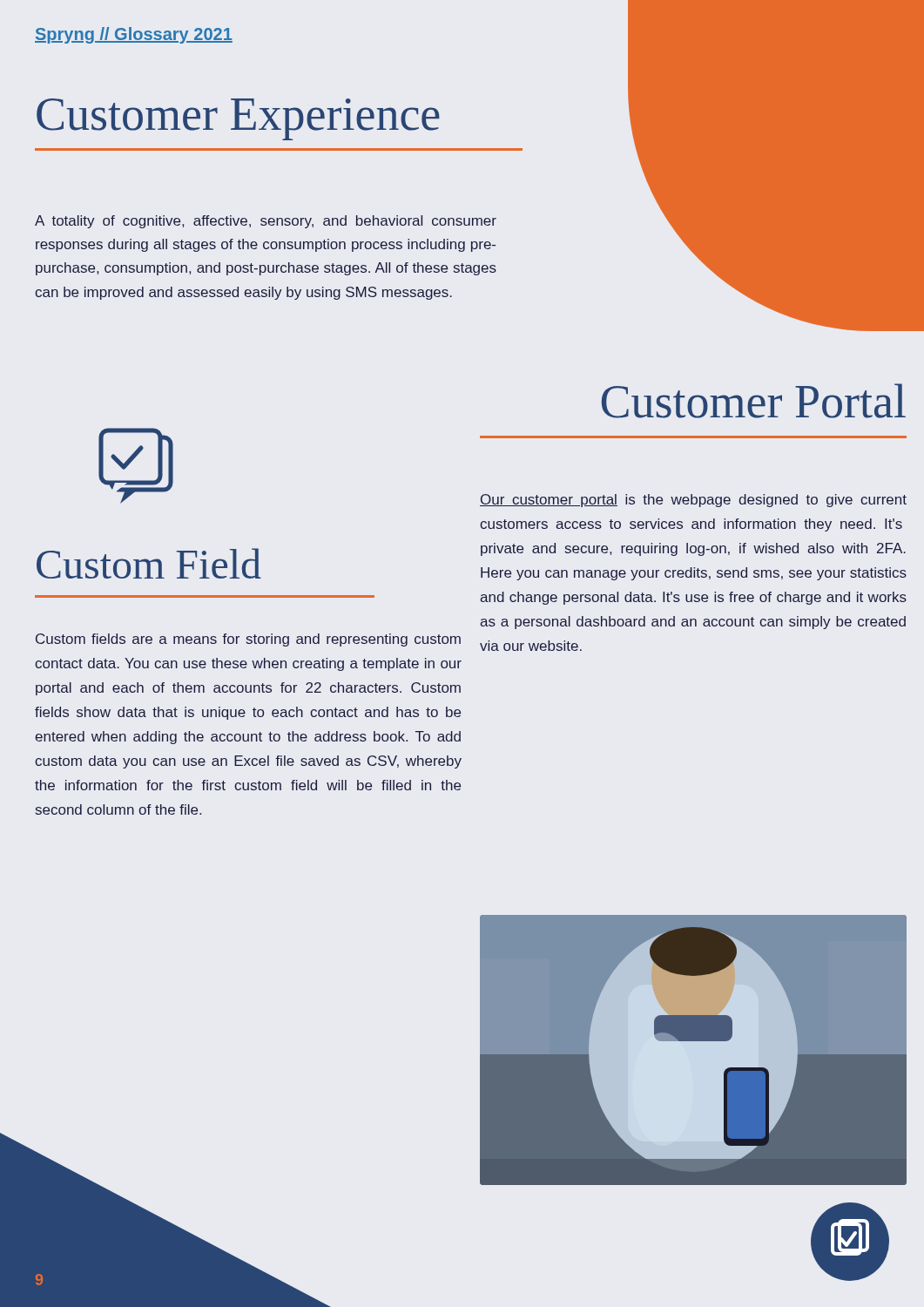Find the section header that says "Custom Field"
Viewport: 924px width, 1307px height.
205,569
